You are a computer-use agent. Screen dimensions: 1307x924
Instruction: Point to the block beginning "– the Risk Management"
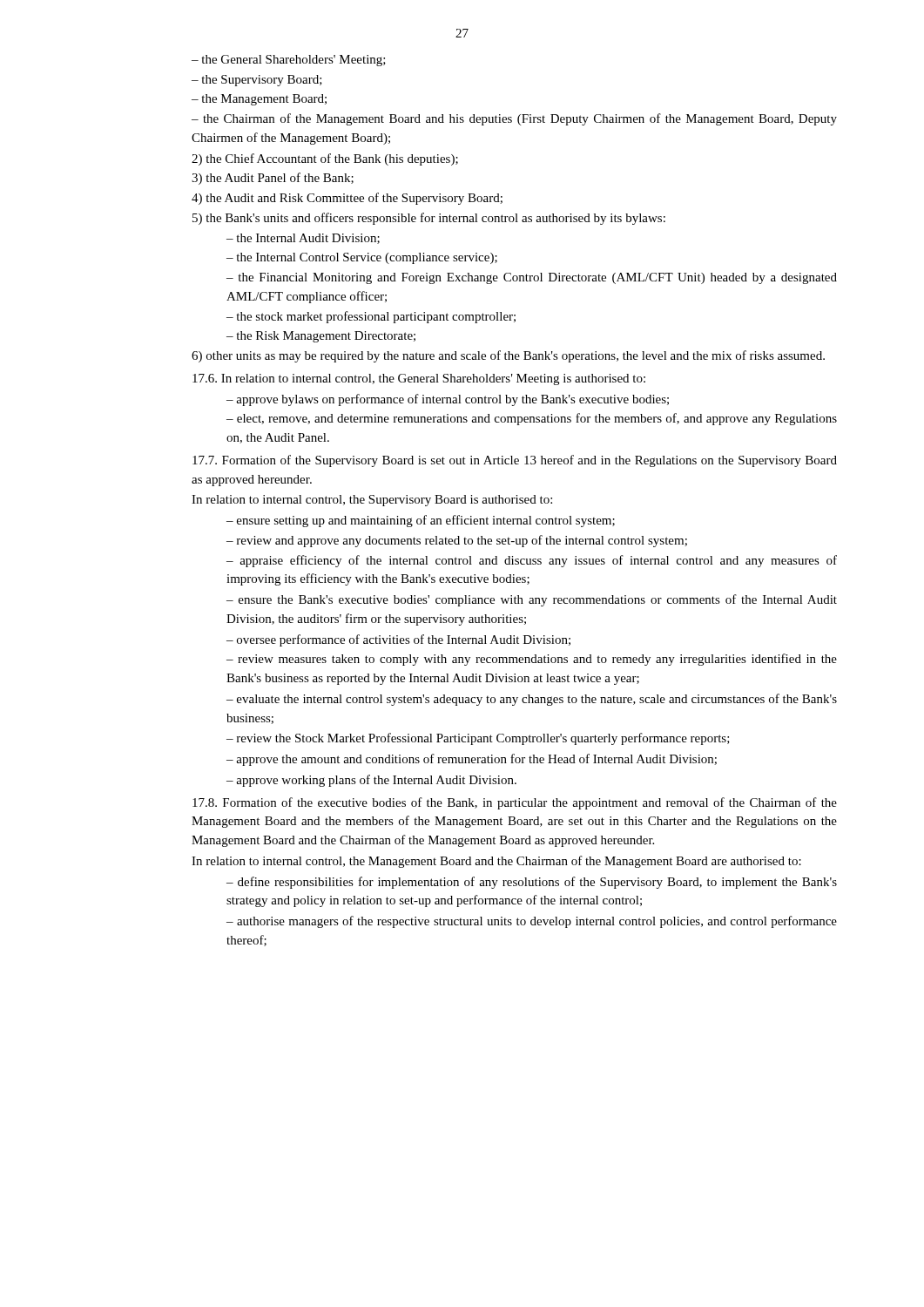[322, 336]
